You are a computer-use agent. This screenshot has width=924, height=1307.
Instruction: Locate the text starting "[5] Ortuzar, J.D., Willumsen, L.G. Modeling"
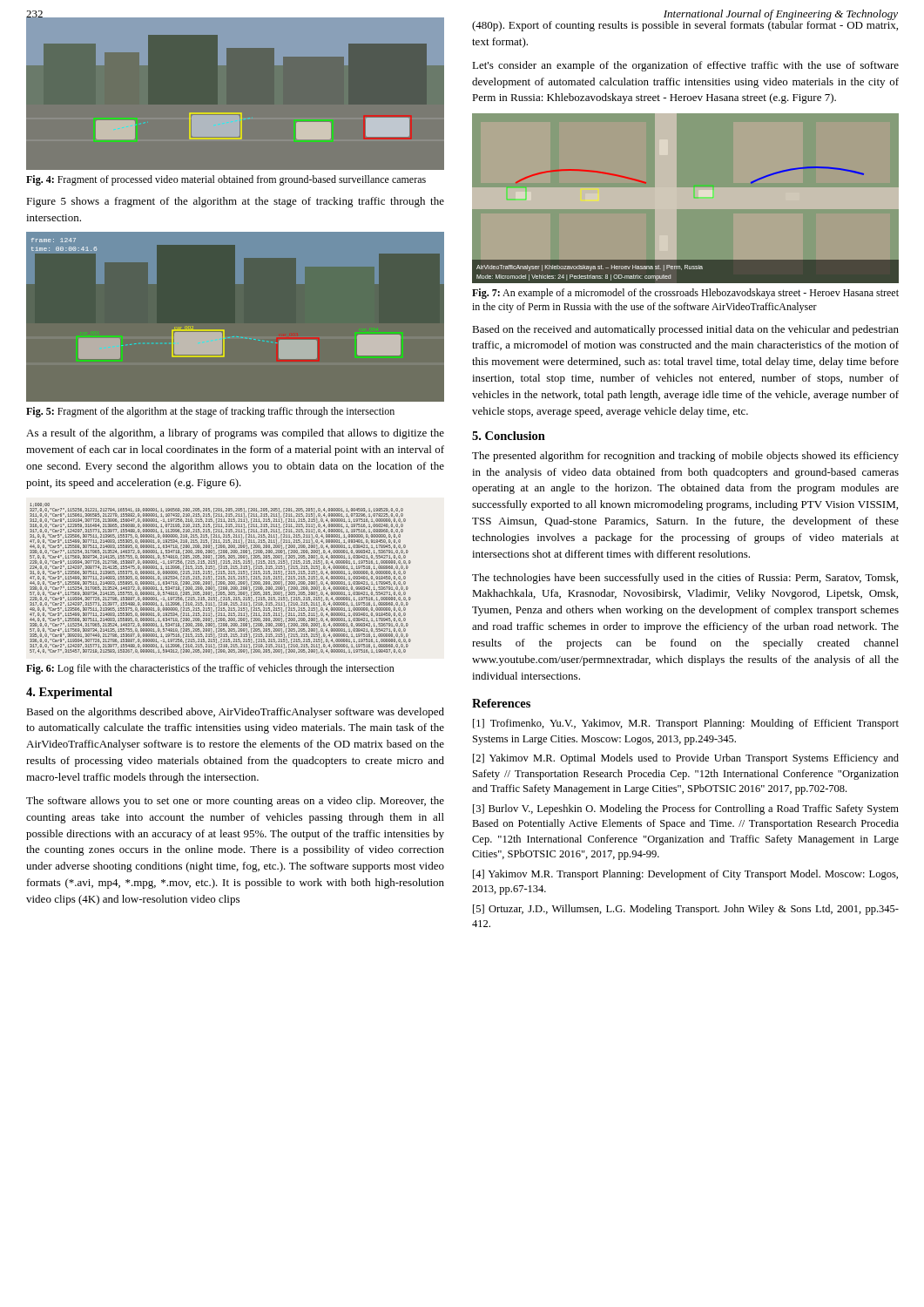tap(685, 916)
